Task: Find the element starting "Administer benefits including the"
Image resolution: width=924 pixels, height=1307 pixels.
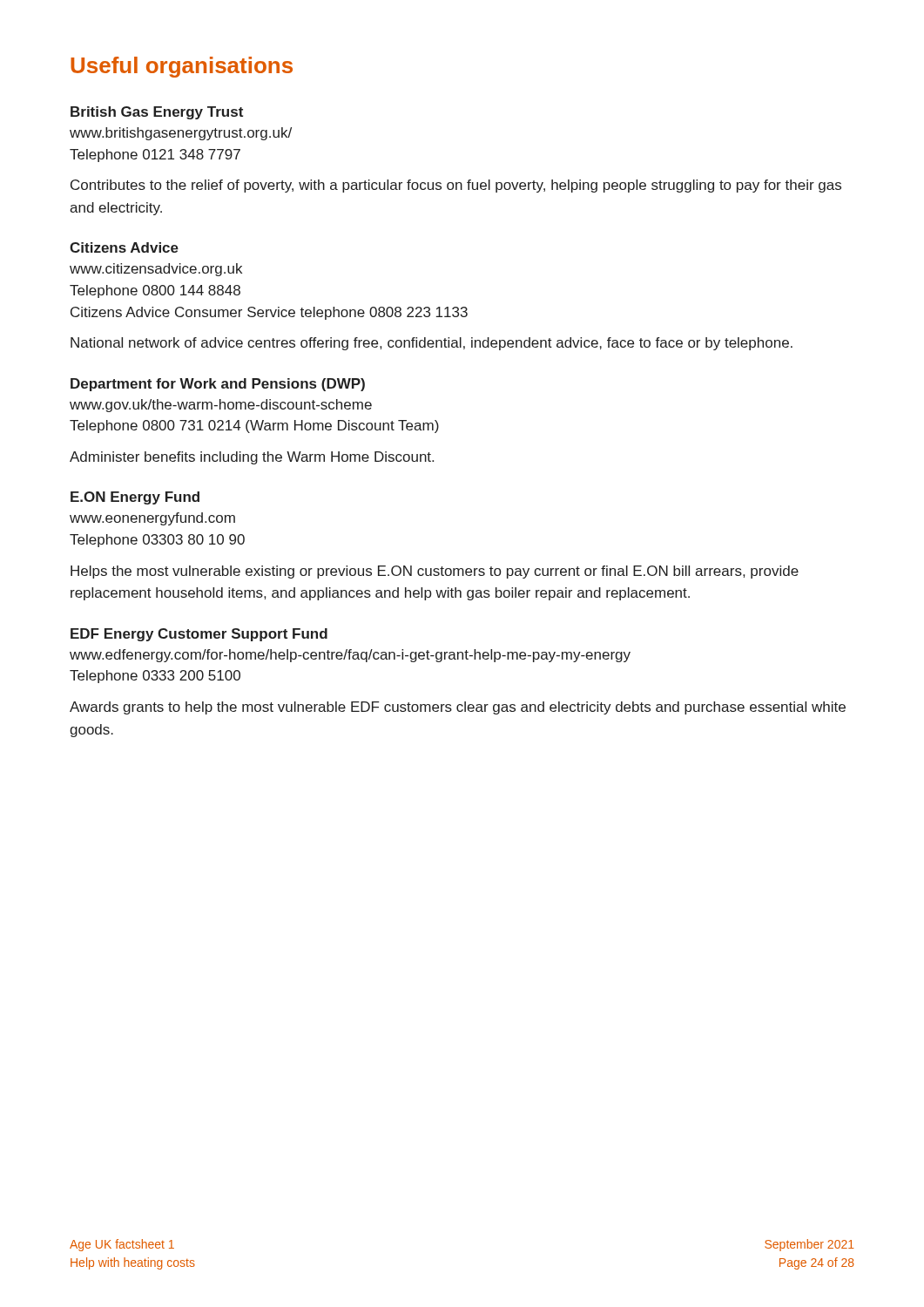Action: click(x=252, y=458)
